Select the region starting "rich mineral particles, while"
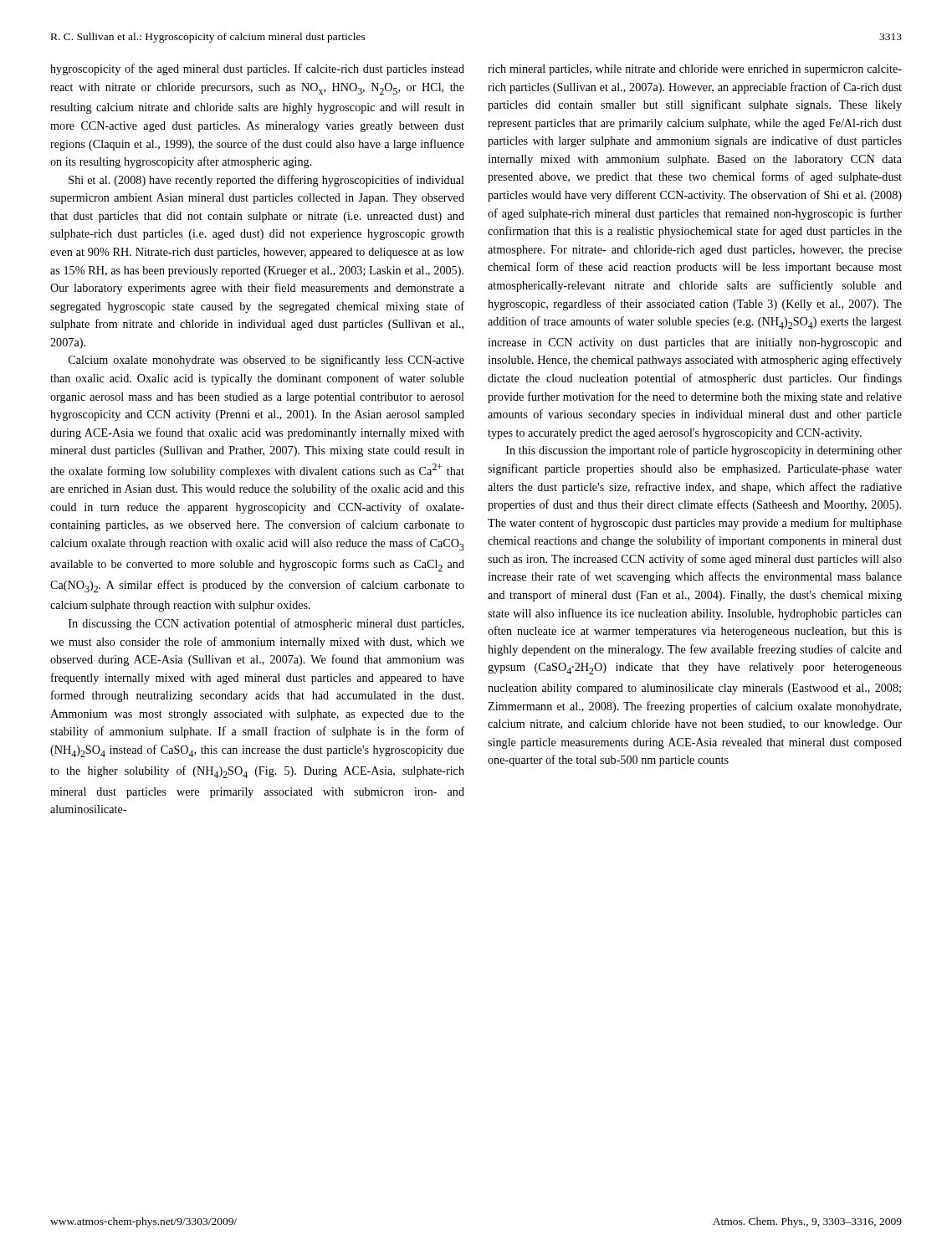 [695, 415]
